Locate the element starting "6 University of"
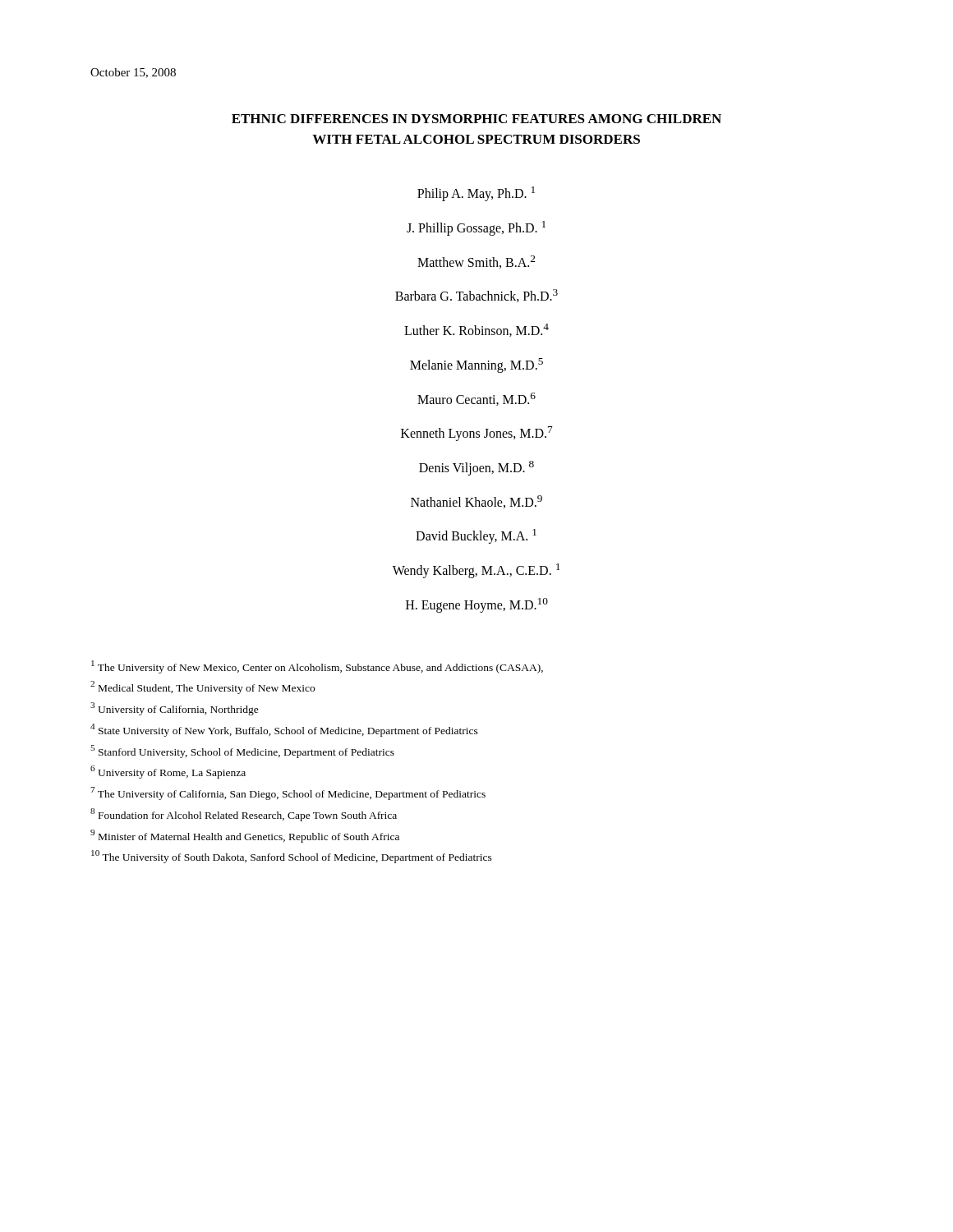Screen dimensions: 1232x953 point(168,771)
